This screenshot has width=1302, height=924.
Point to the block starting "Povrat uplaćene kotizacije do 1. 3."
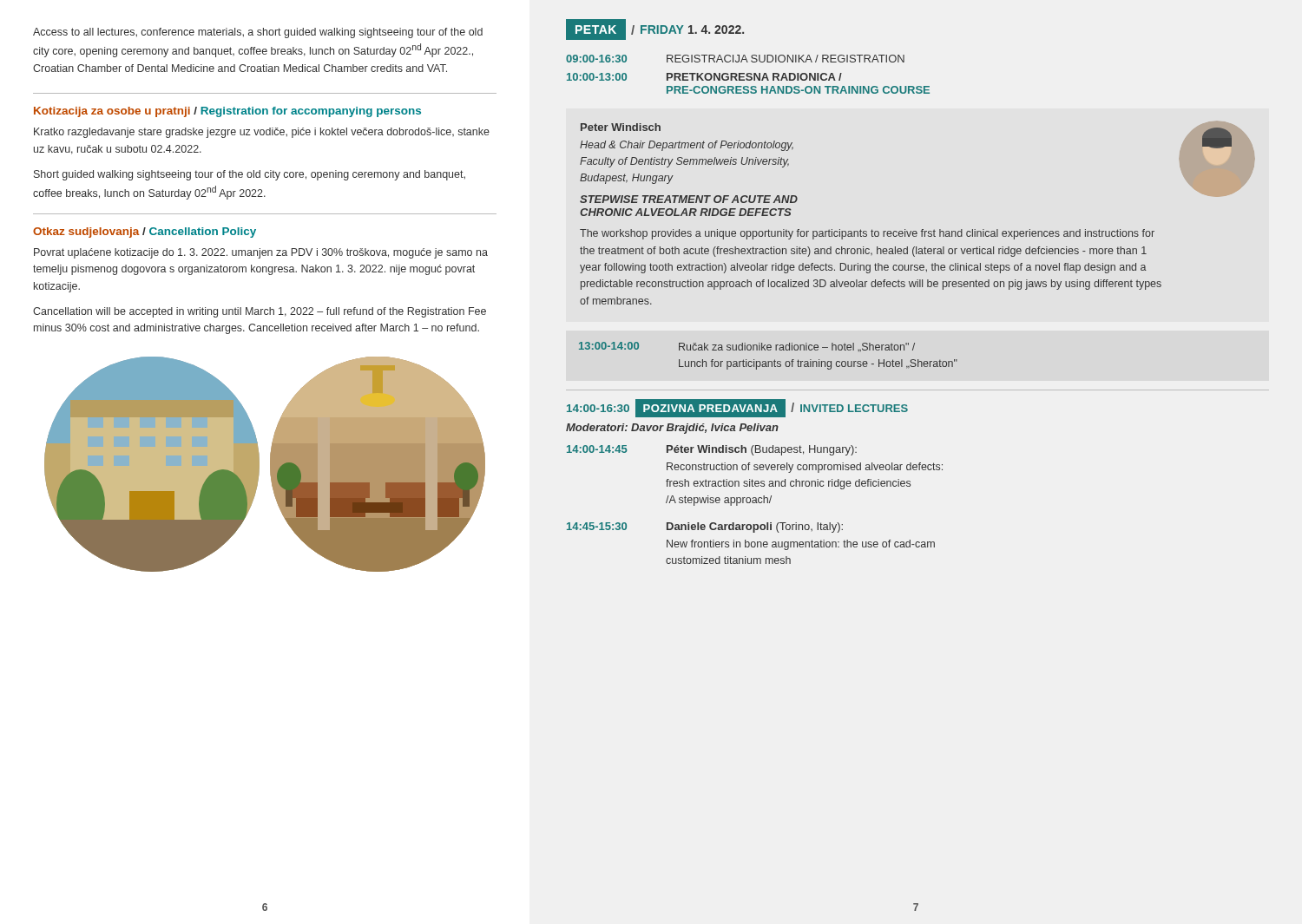click(260, 269)
